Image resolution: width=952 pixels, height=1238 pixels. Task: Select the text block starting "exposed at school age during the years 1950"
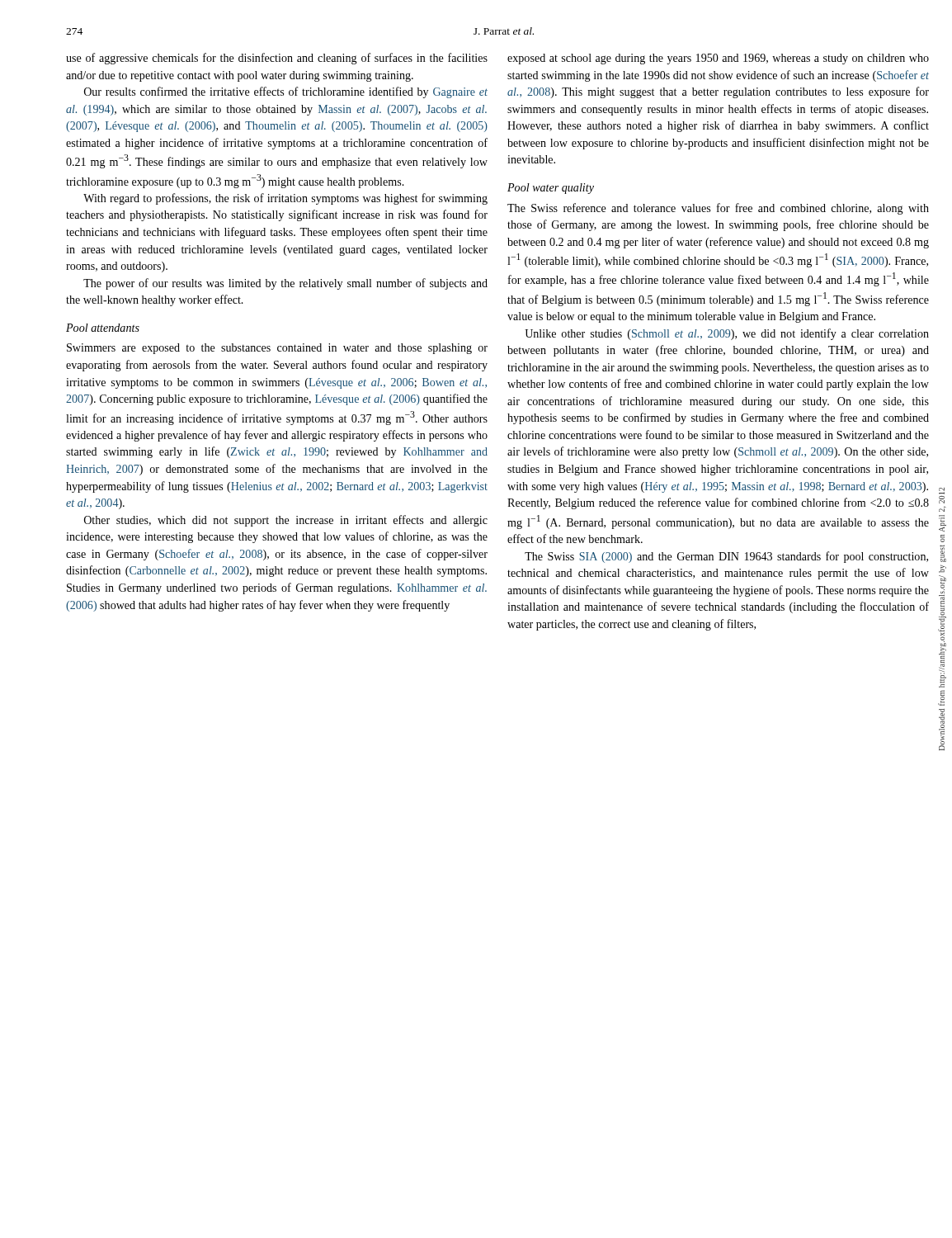(718, 109)
